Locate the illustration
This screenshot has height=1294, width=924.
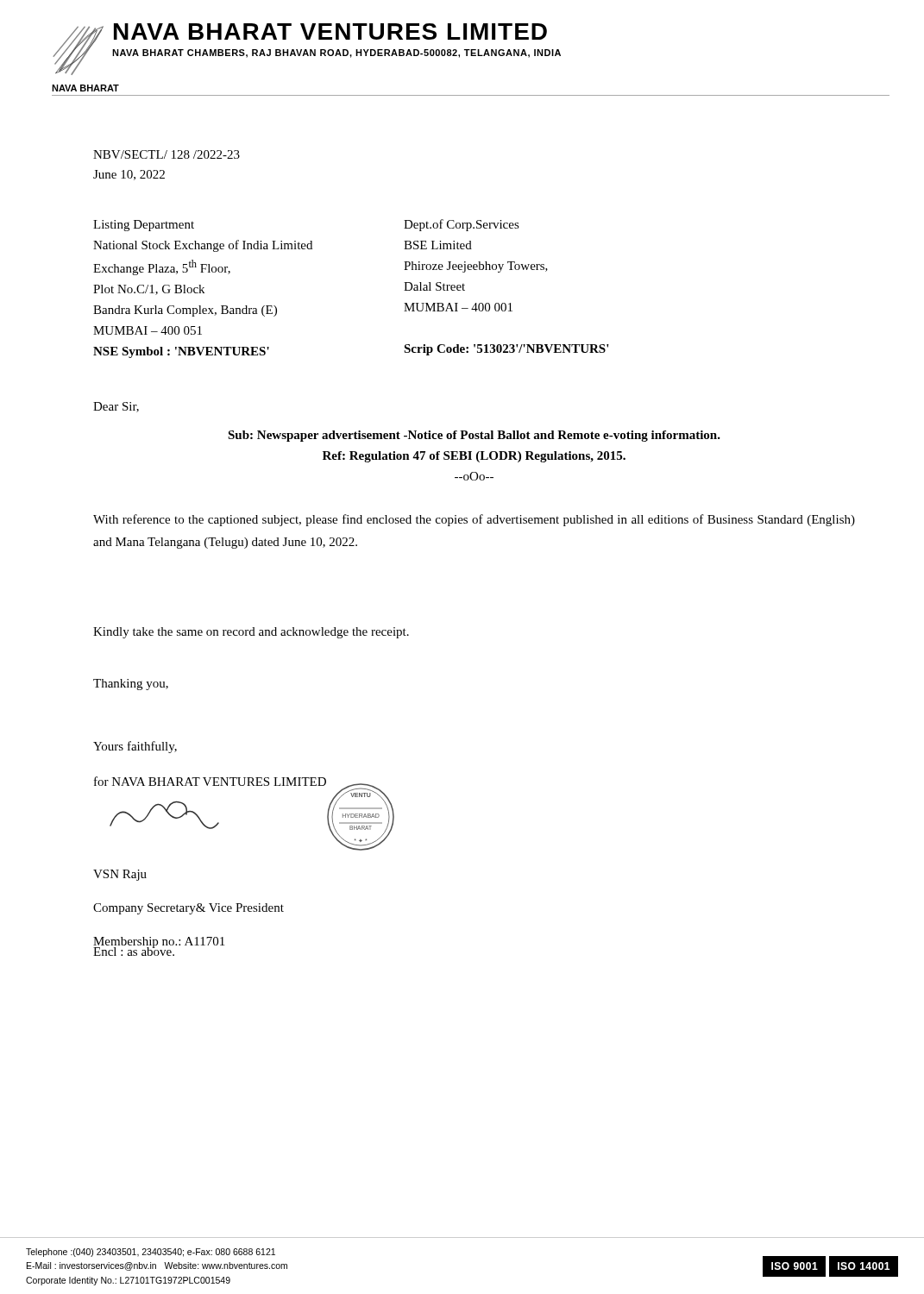pos(292,819)
